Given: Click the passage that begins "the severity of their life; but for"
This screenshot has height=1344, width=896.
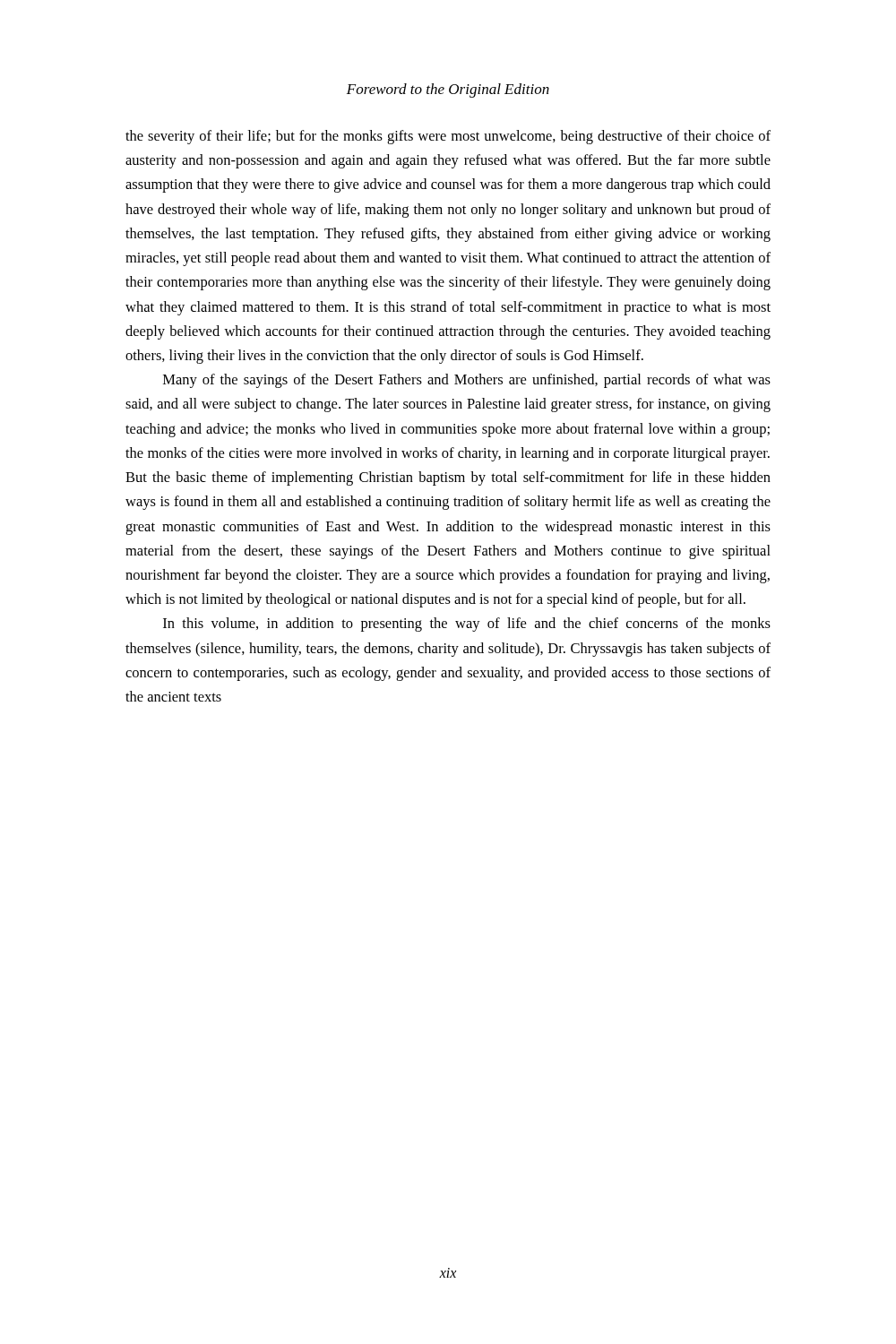Looking at the screenshot, I should tap(448, 246).
